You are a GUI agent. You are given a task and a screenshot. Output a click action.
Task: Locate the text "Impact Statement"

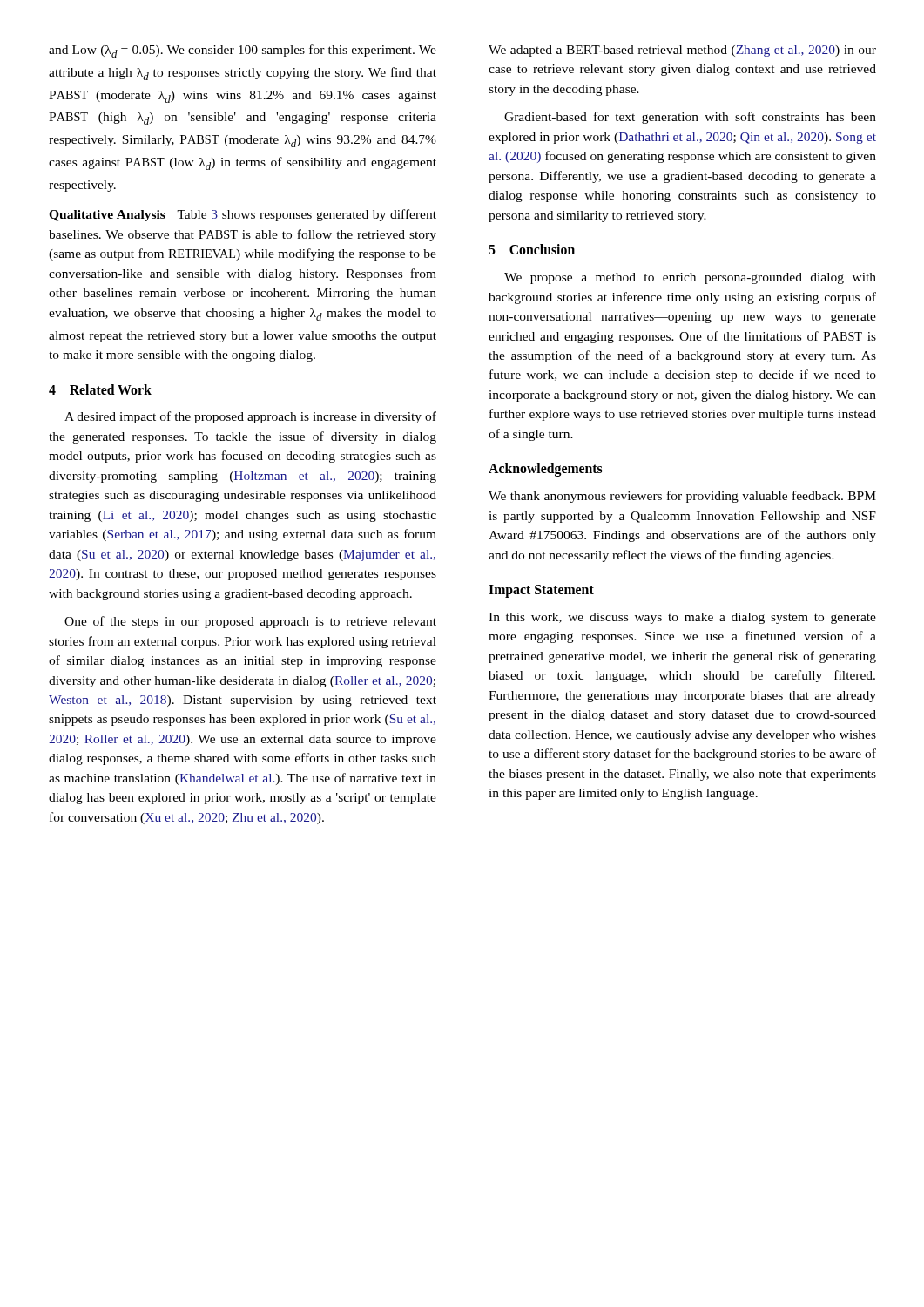tap(541, 590)
